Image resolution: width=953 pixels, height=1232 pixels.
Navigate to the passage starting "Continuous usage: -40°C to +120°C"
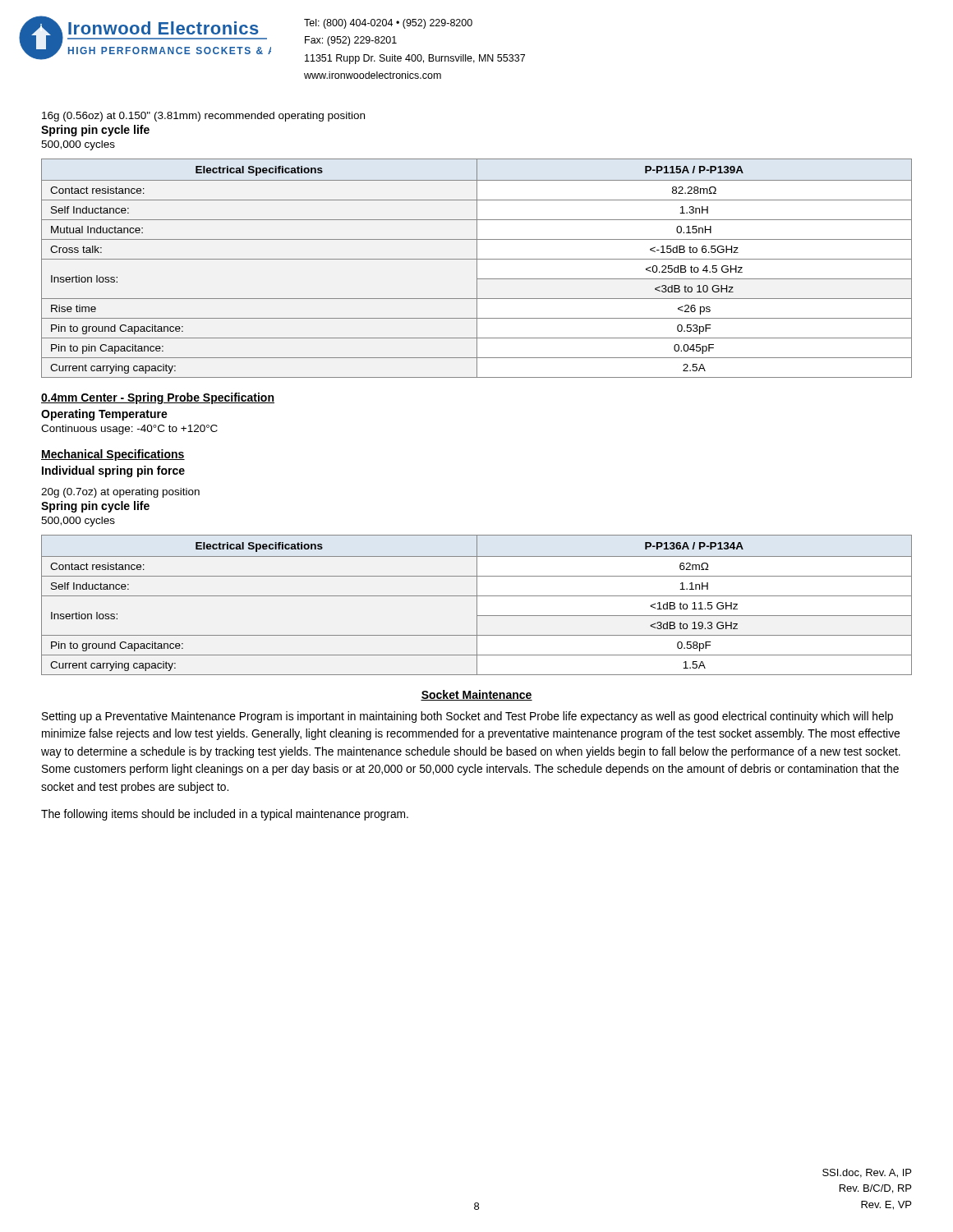pyautogui.click(x=130, y=428)
